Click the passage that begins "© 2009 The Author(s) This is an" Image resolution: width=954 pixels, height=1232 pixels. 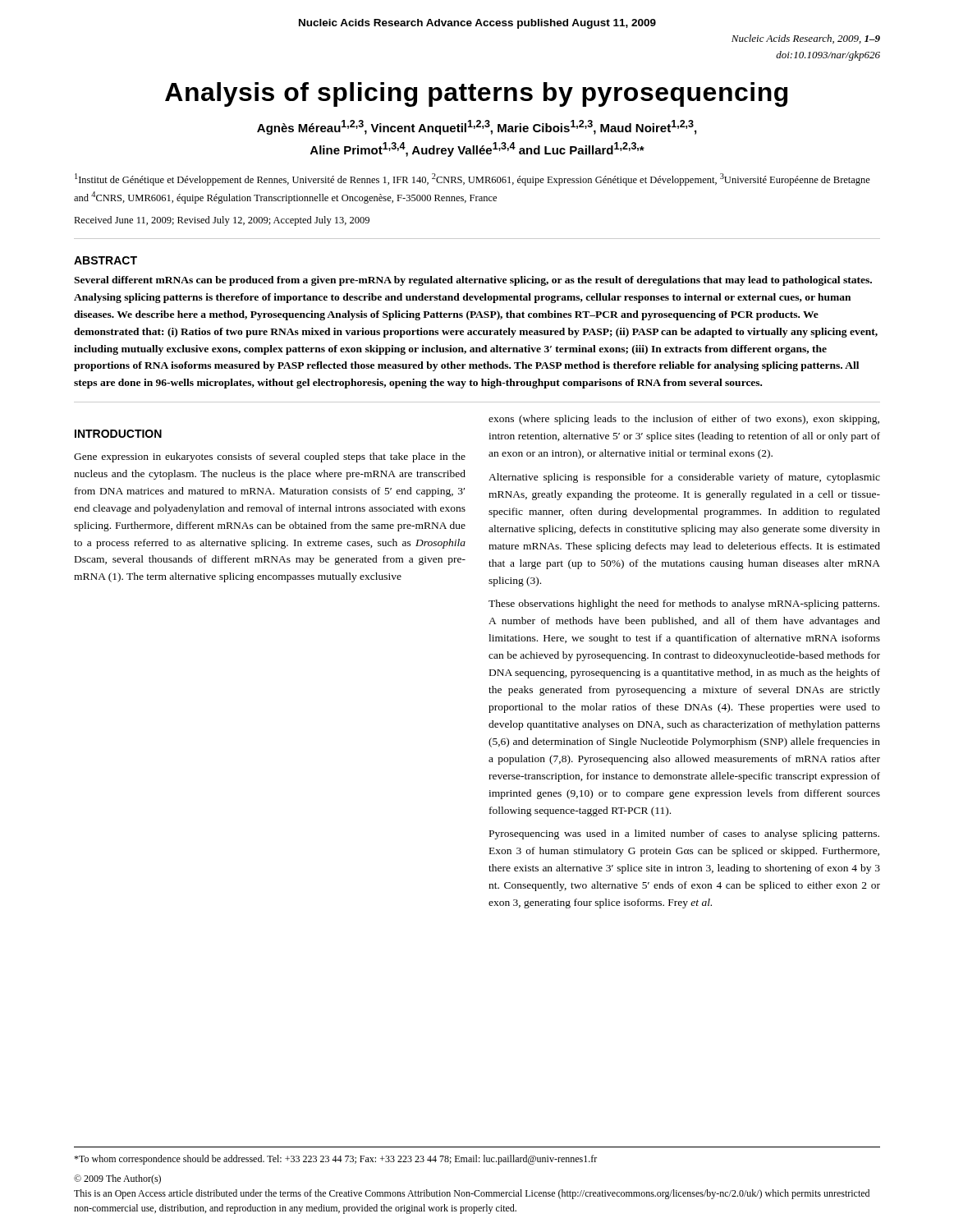(472, 1193)
